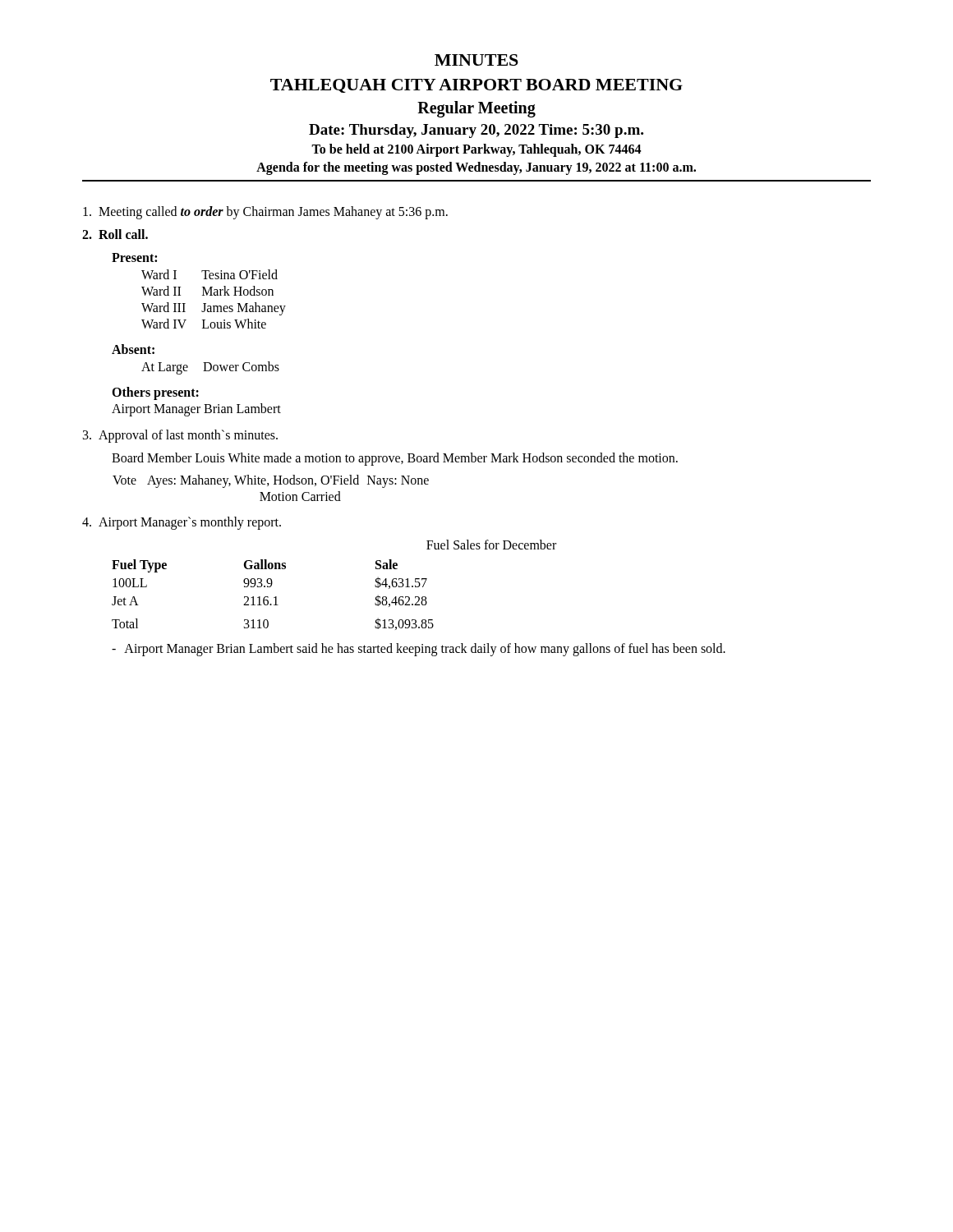Image resolution: width=953 pixels, height=1232 pixels.
Task: Select the title containing "Date: Thursday, January 20,"
Action: point(476,129)
